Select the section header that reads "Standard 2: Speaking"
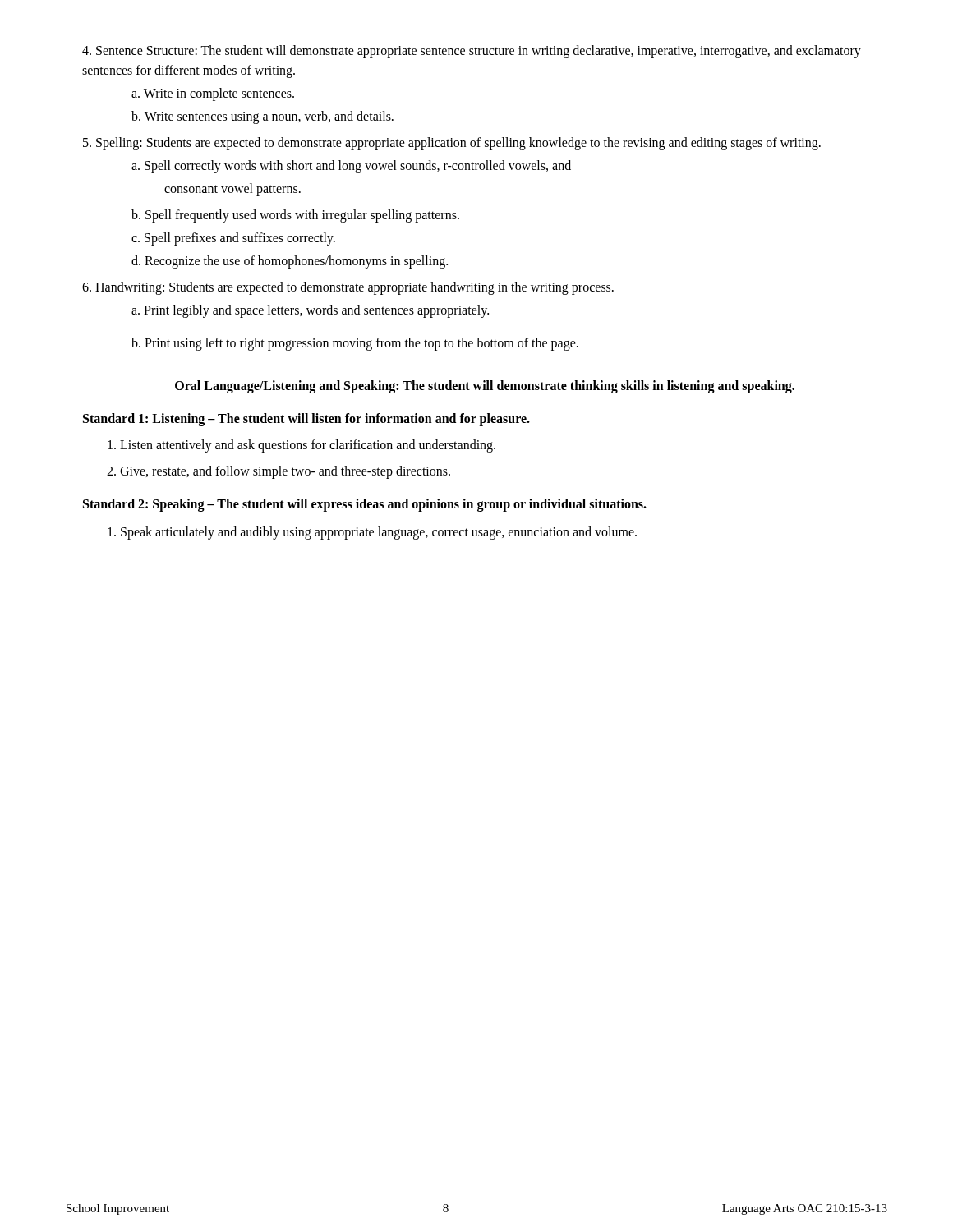Image resolution: width=953 pixels, height=1232 pixels. [364, 504]
